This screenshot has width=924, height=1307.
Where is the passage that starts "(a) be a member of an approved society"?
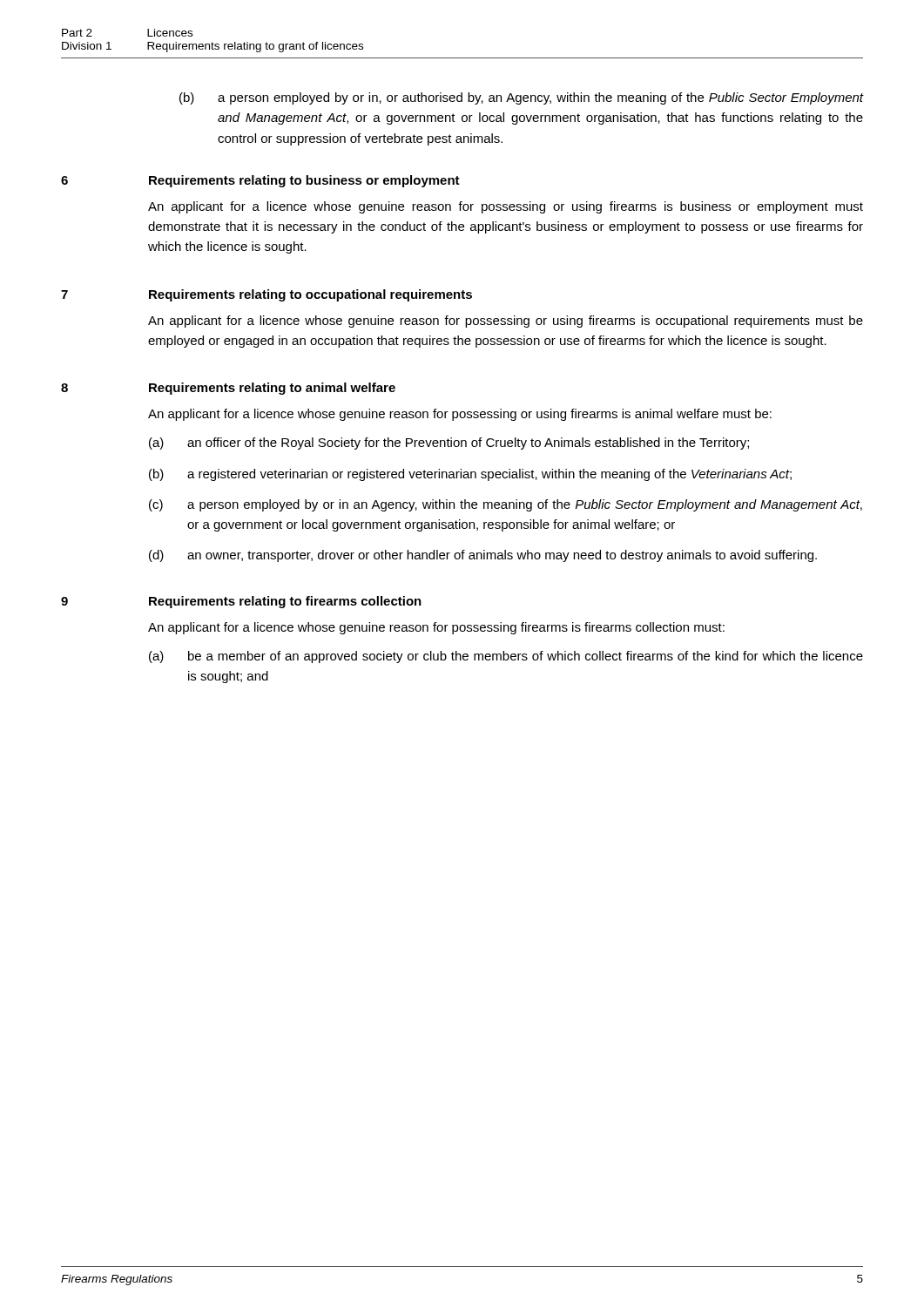(506, 666)
